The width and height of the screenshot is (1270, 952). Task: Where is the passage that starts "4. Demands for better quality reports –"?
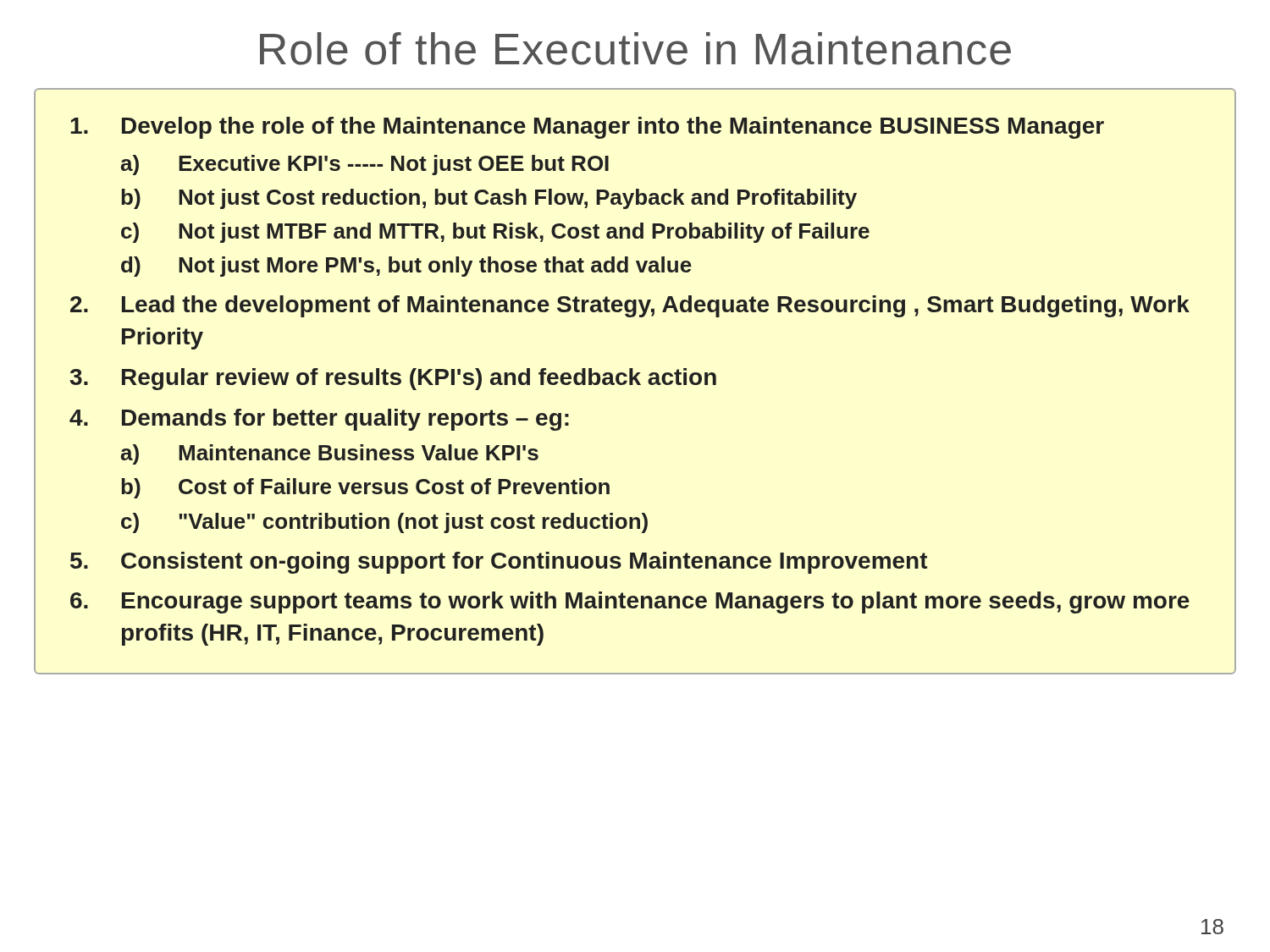(x=320, y=418)
